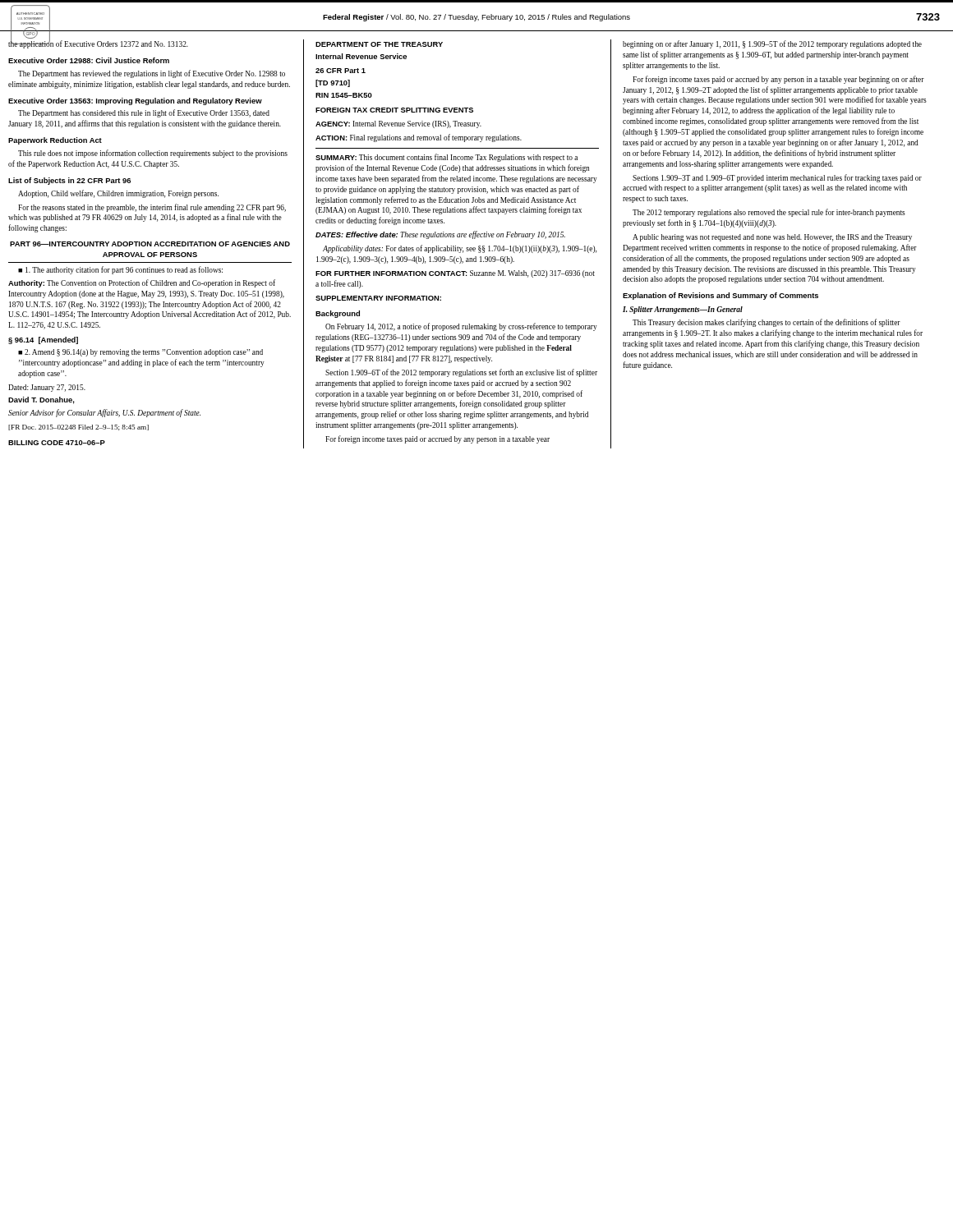Click where it says "David T. Donahue,"

click(41, 399)
